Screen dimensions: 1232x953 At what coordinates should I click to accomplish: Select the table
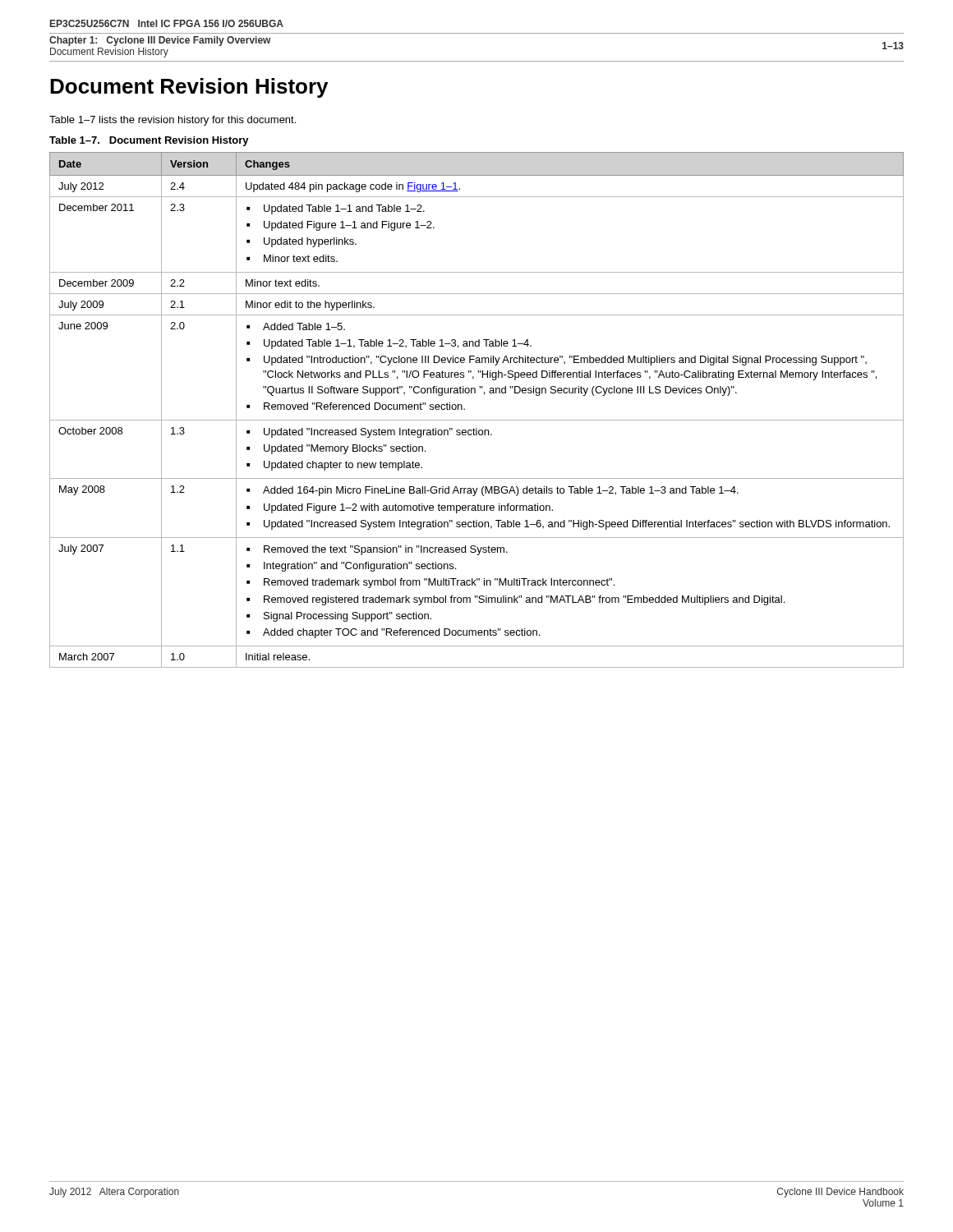476,410
